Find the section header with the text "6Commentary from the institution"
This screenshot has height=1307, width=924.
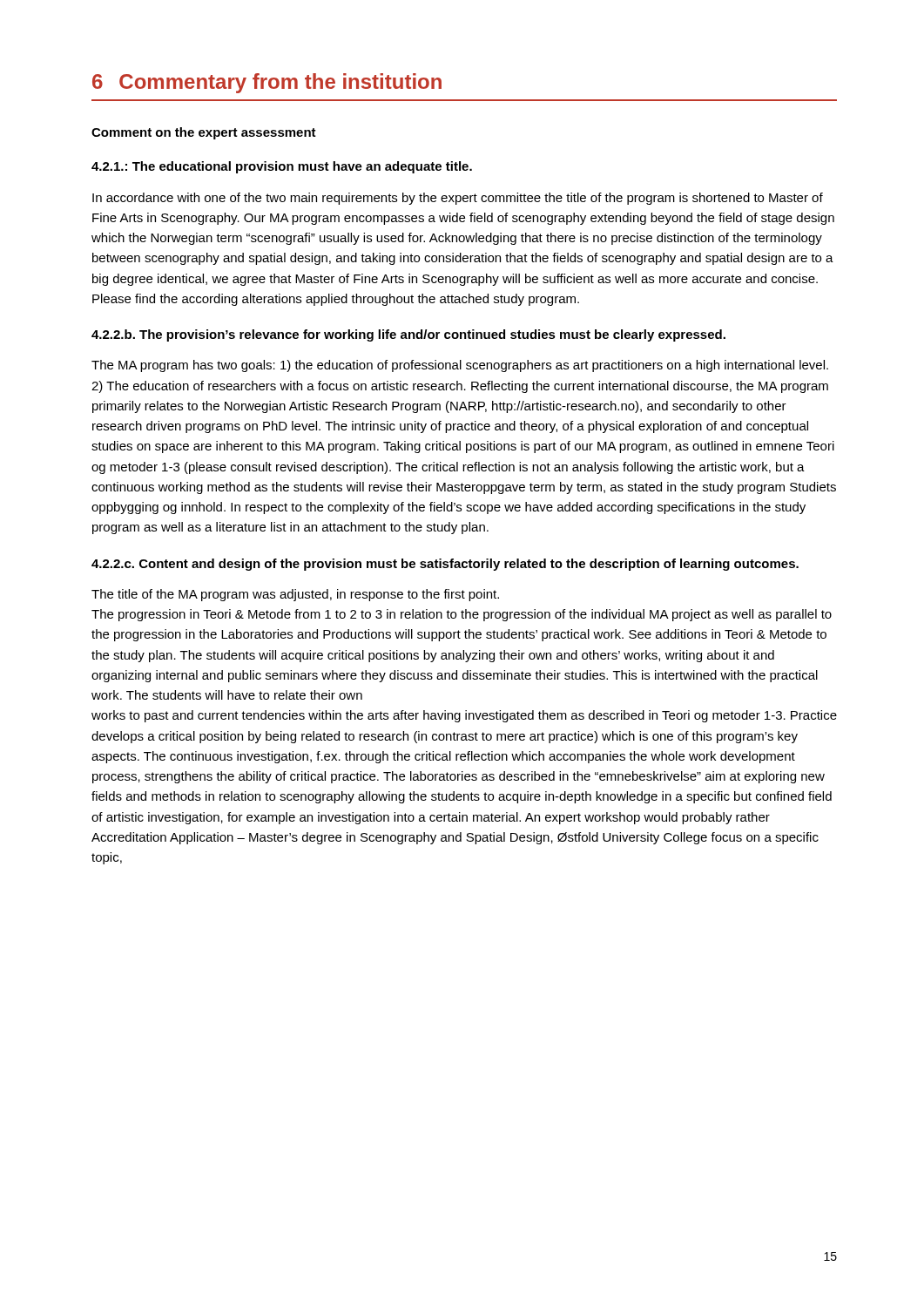[267, 83]
